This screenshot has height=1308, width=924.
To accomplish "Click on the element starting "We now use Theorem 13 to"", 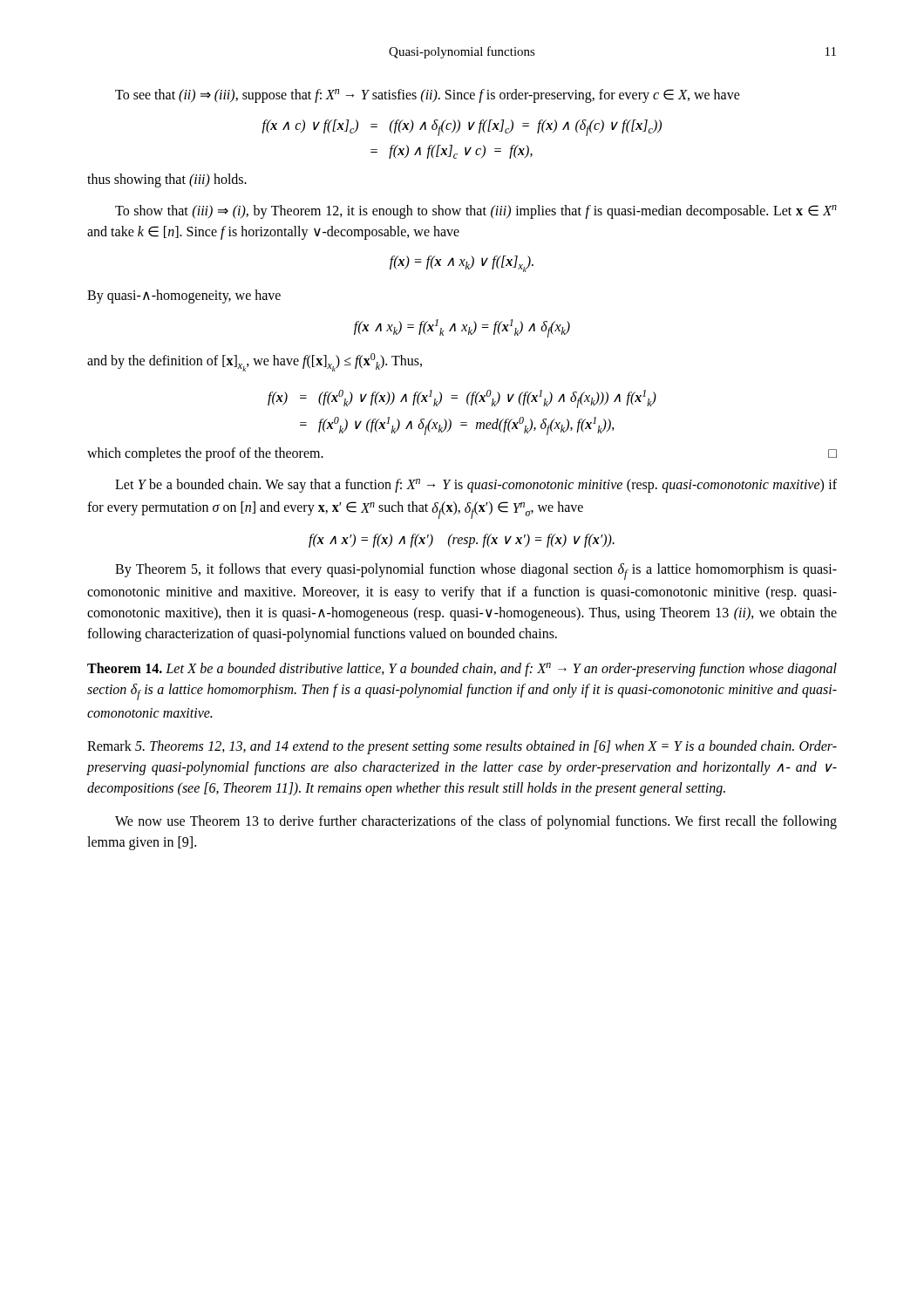I will pos(462,831).
